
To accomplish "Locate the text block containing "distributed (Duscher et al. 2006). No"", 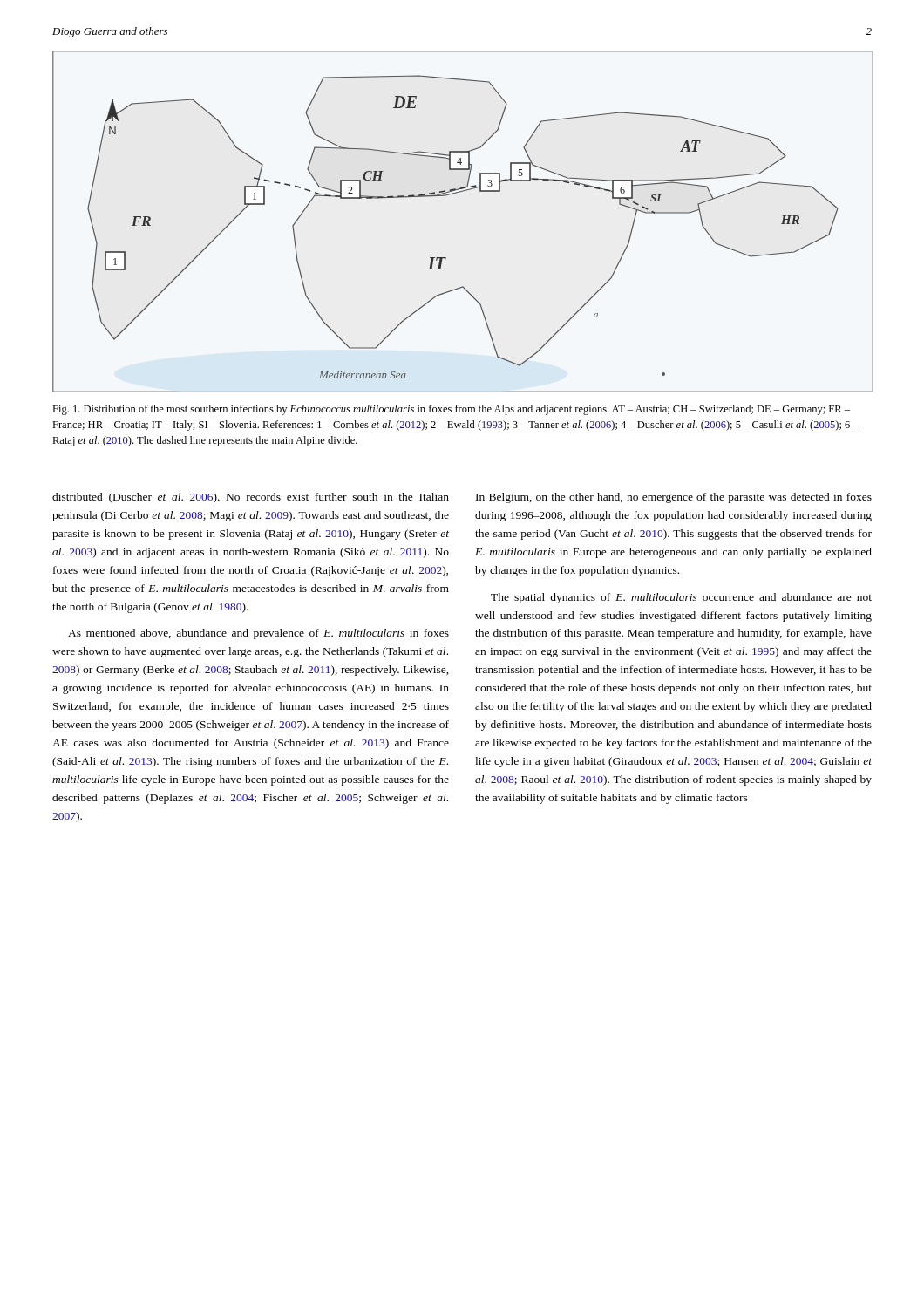I will point(251,657).
